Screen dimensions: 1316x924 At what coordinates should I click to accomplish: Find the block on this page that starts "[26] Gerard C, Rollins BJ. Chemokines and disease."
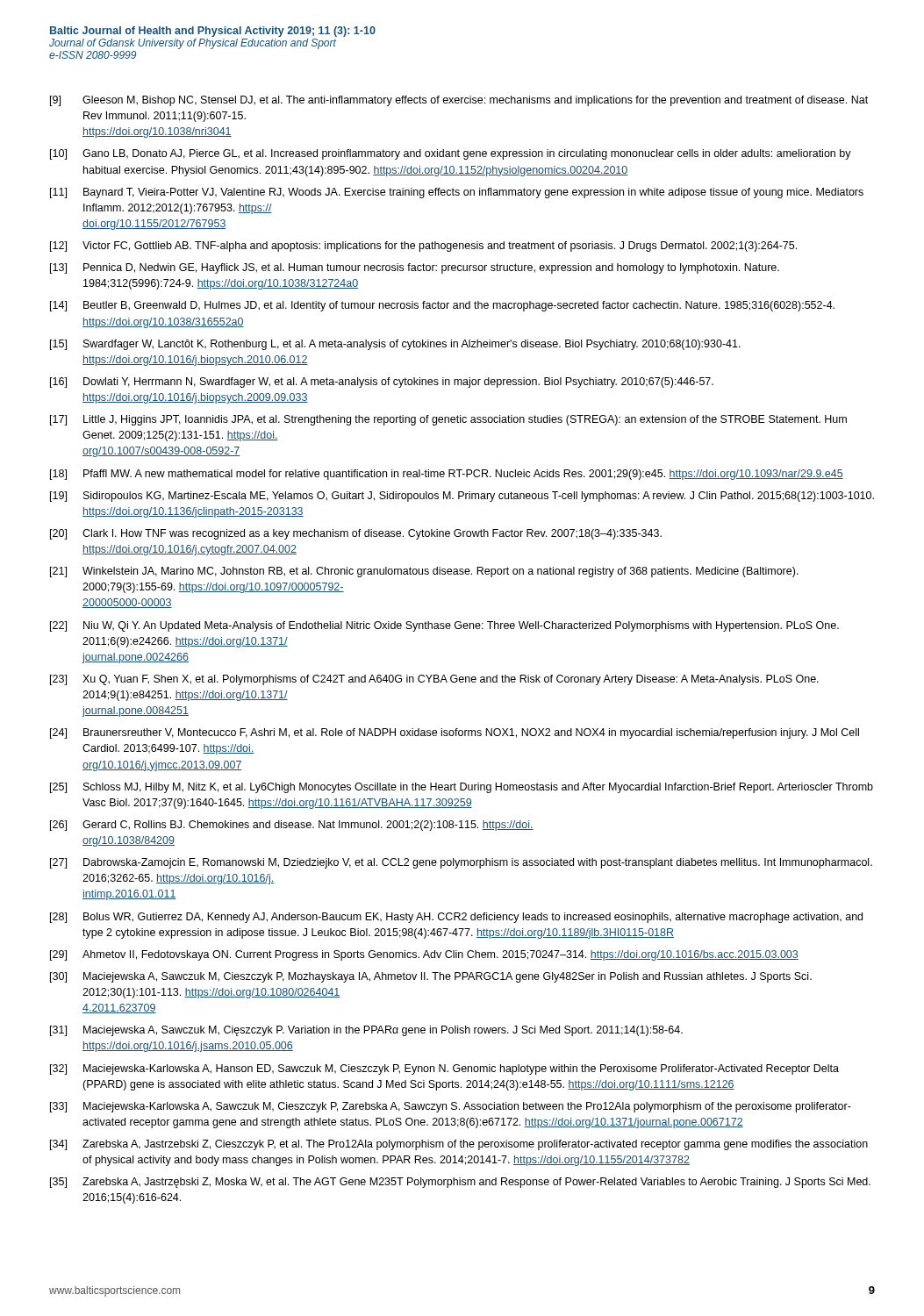[462, 833]
